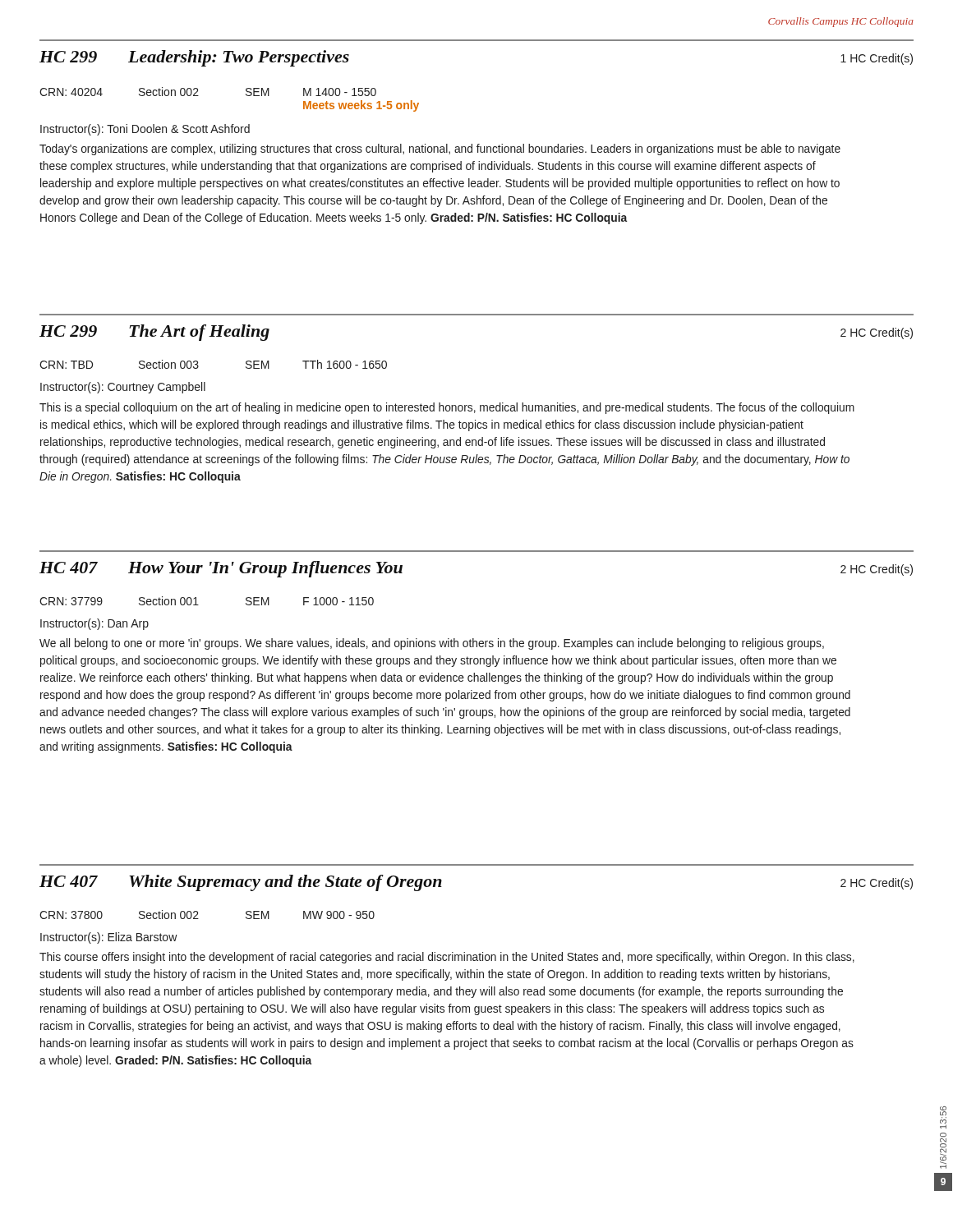Select the title that reads "HC 299 The Art of Healing"

coord(83,332)
